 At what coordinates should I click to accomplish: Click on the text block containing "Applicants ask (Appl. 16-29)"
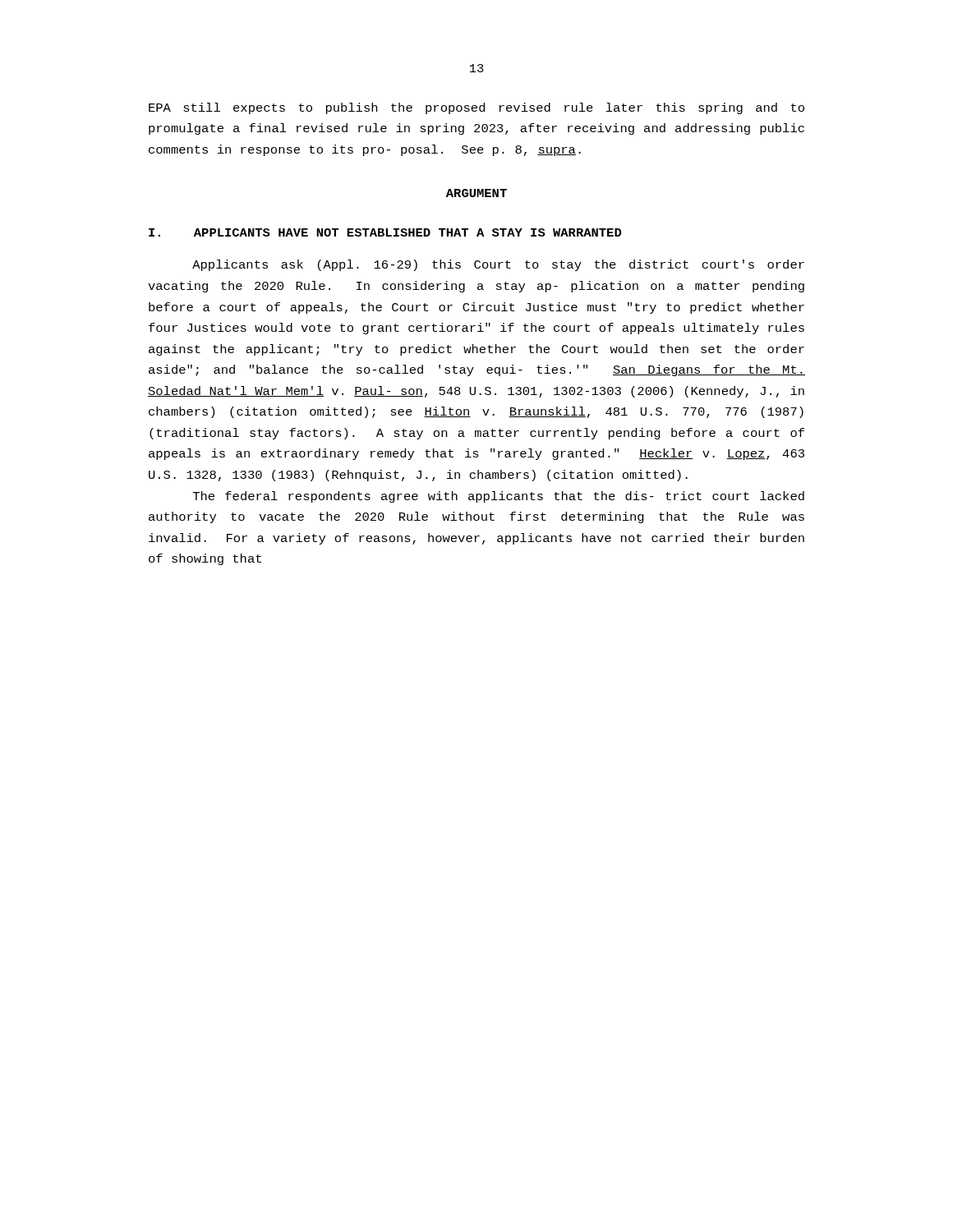click(x=476, y=371)
